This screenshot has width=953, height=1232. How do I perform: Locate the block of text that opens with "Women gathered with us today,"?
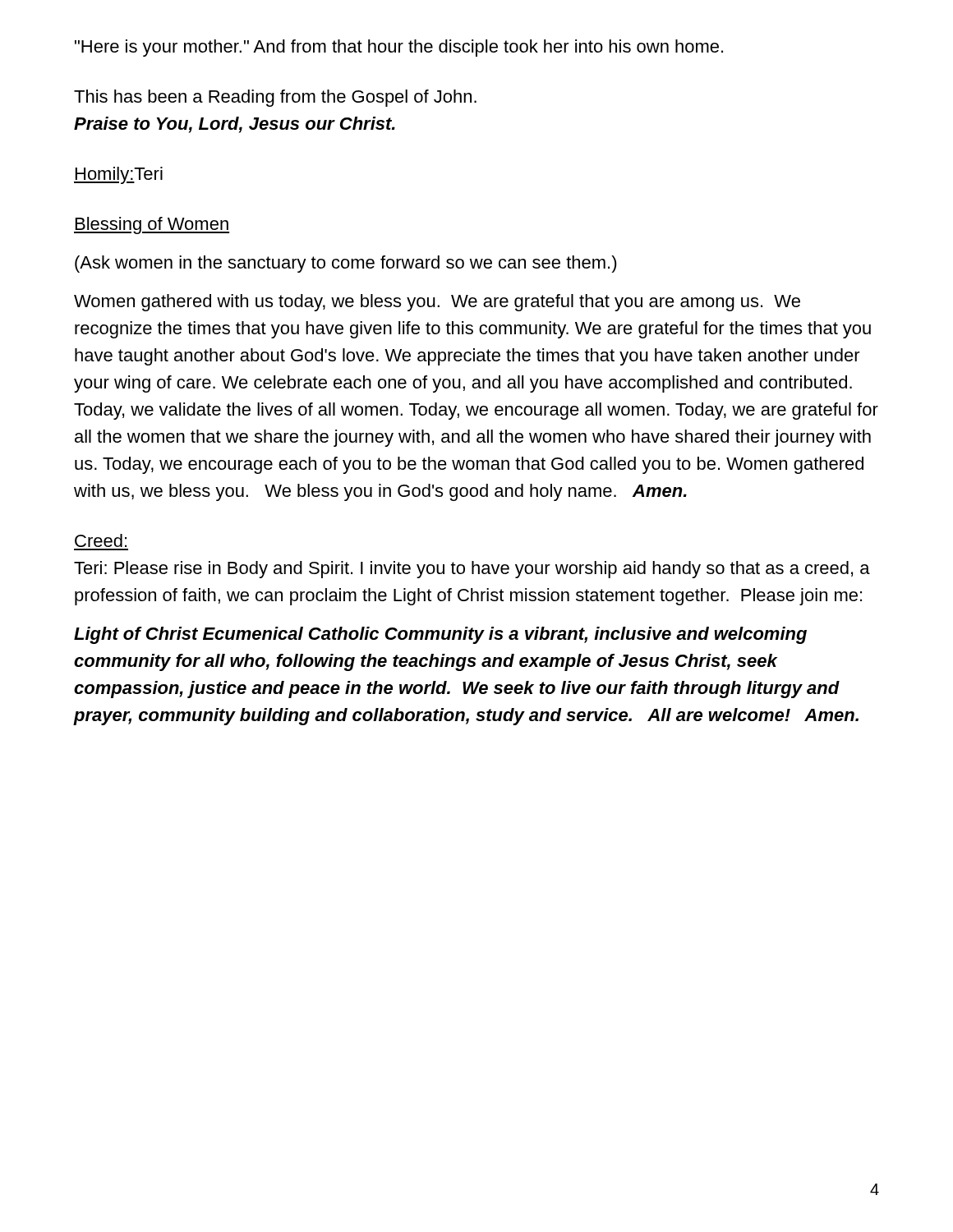pos(476,396)
